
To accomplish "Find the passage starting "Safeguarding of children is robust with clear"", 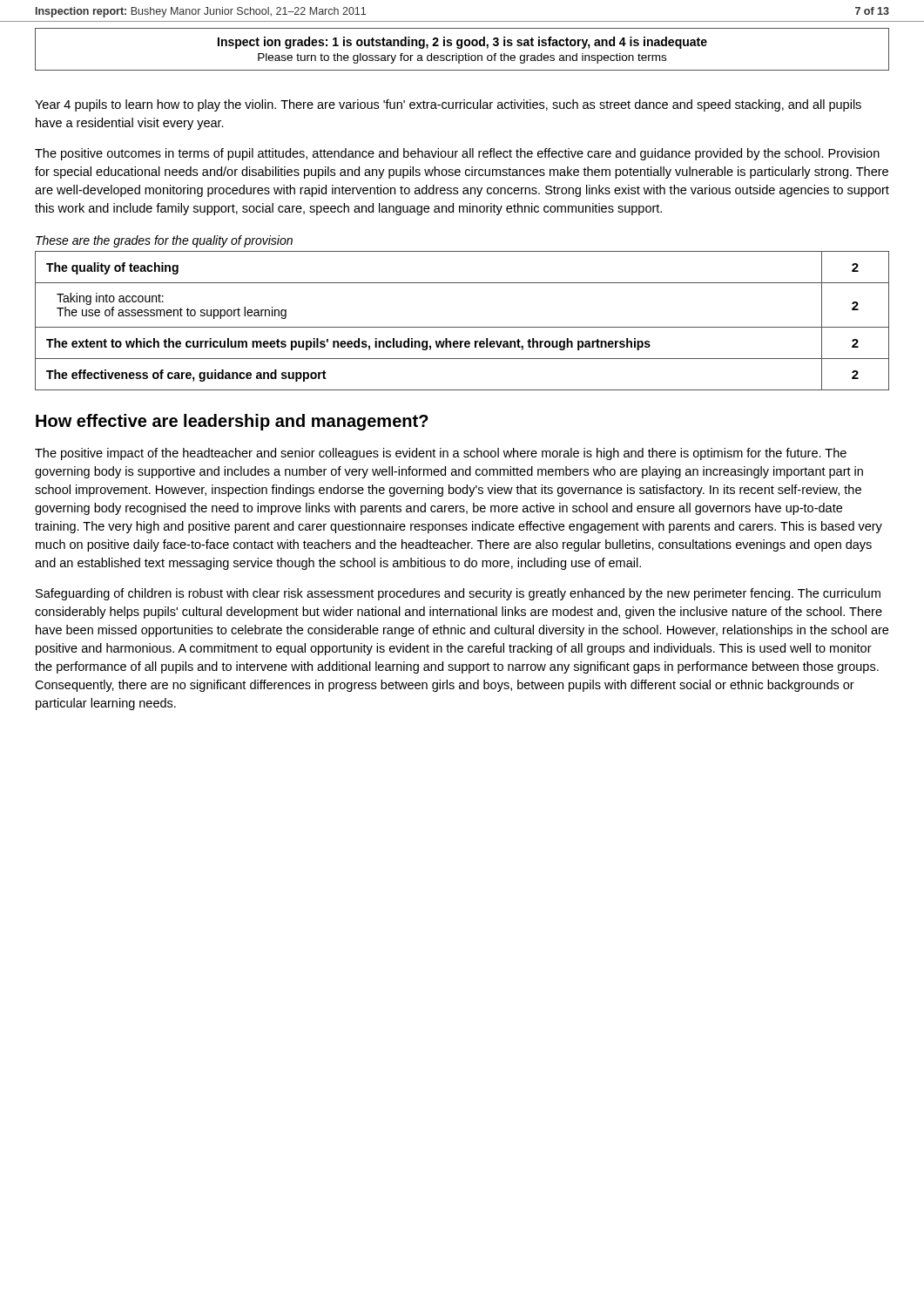I will [462, 648].
